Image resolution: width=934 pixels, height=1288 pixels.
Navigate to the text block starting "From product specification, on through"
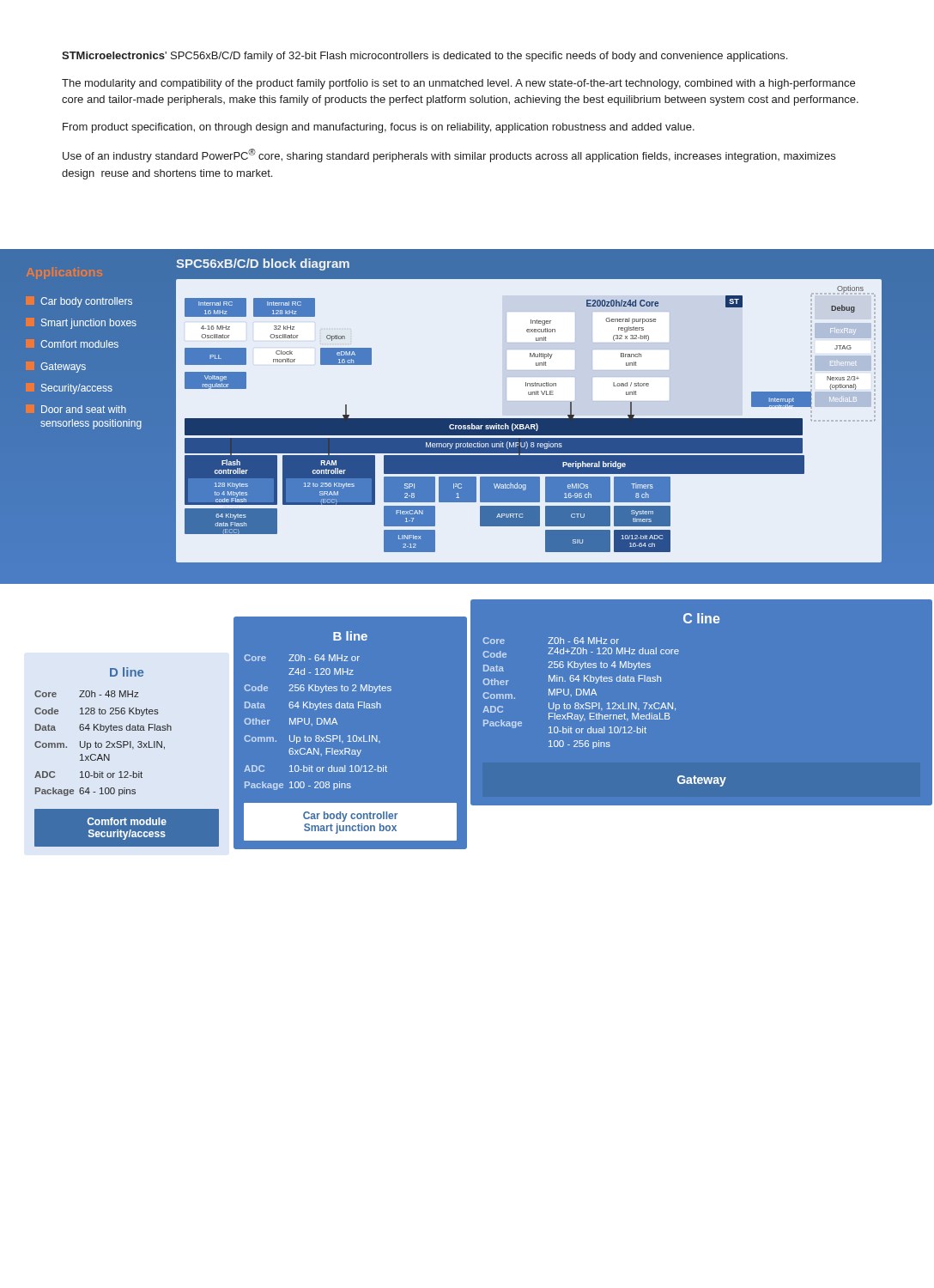(x=378, y=126)
